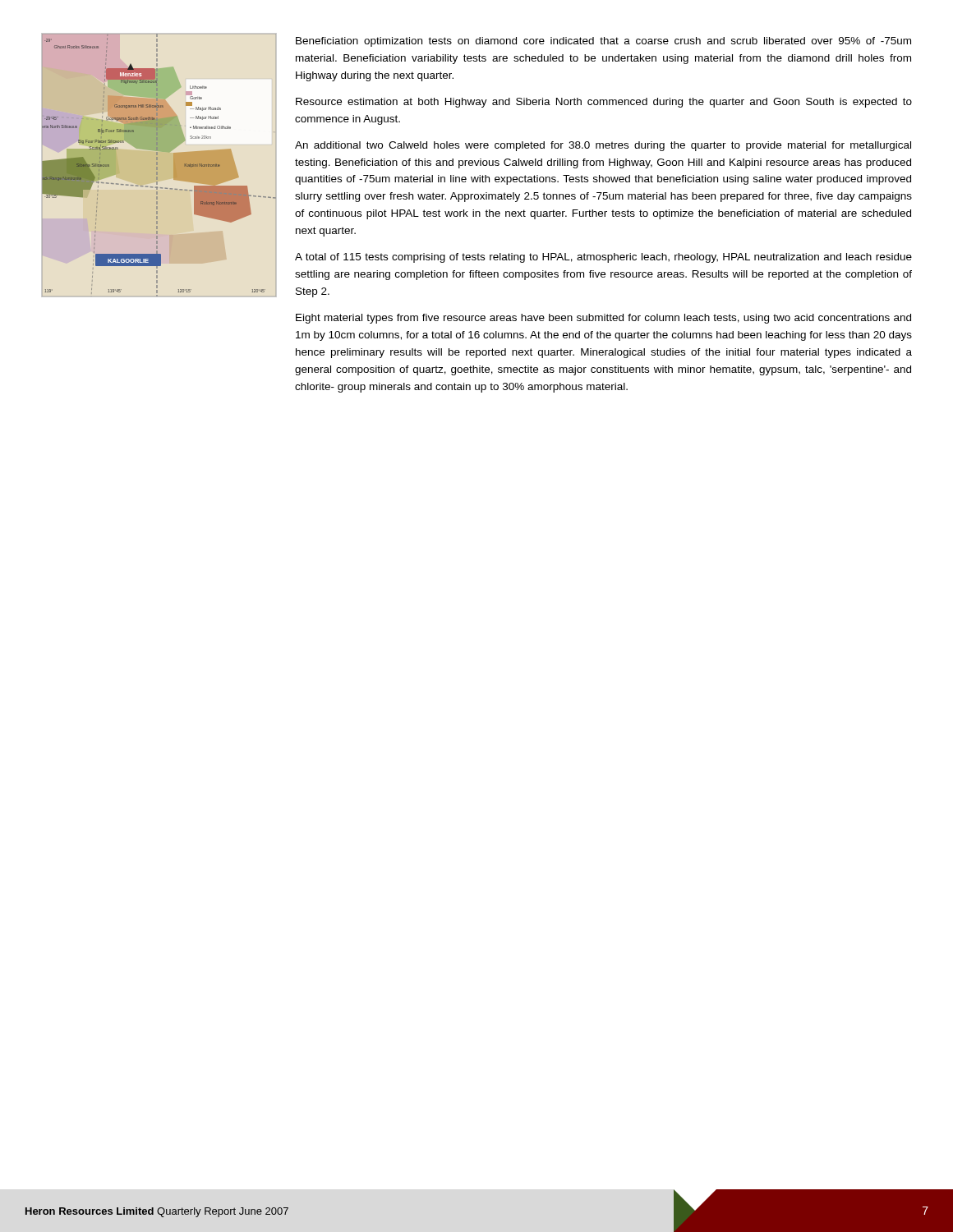Locate the map
This screenshot has height=1232, width=953.
[x=158, y=165]
